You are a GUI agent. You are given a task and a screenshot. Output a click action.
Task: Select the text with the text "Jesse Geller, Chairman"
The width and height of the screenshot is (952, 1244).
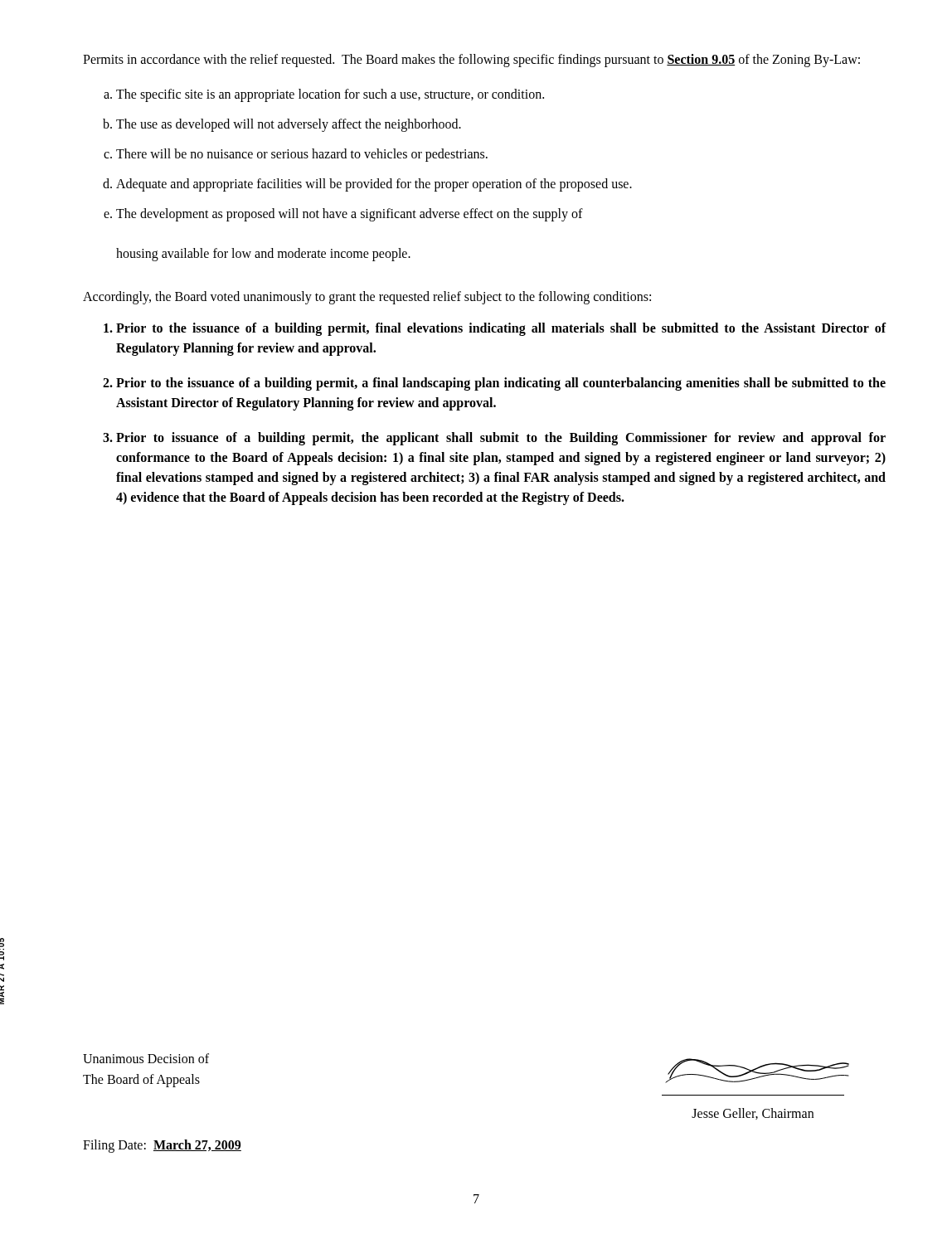(x=753, y=1113)
